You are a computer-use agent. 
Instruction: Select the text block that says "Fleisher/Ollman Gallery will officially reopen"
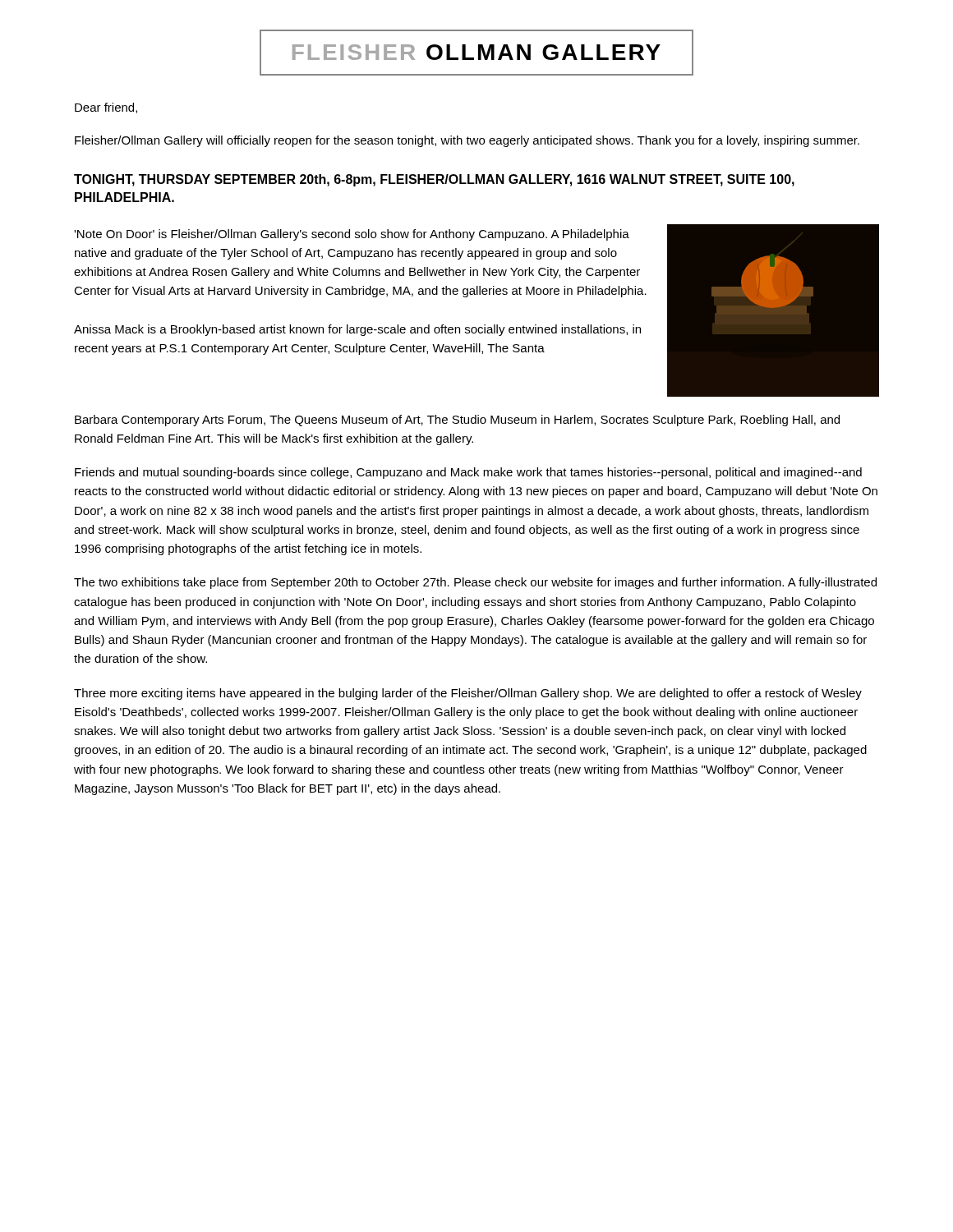(x=467, y=140)
